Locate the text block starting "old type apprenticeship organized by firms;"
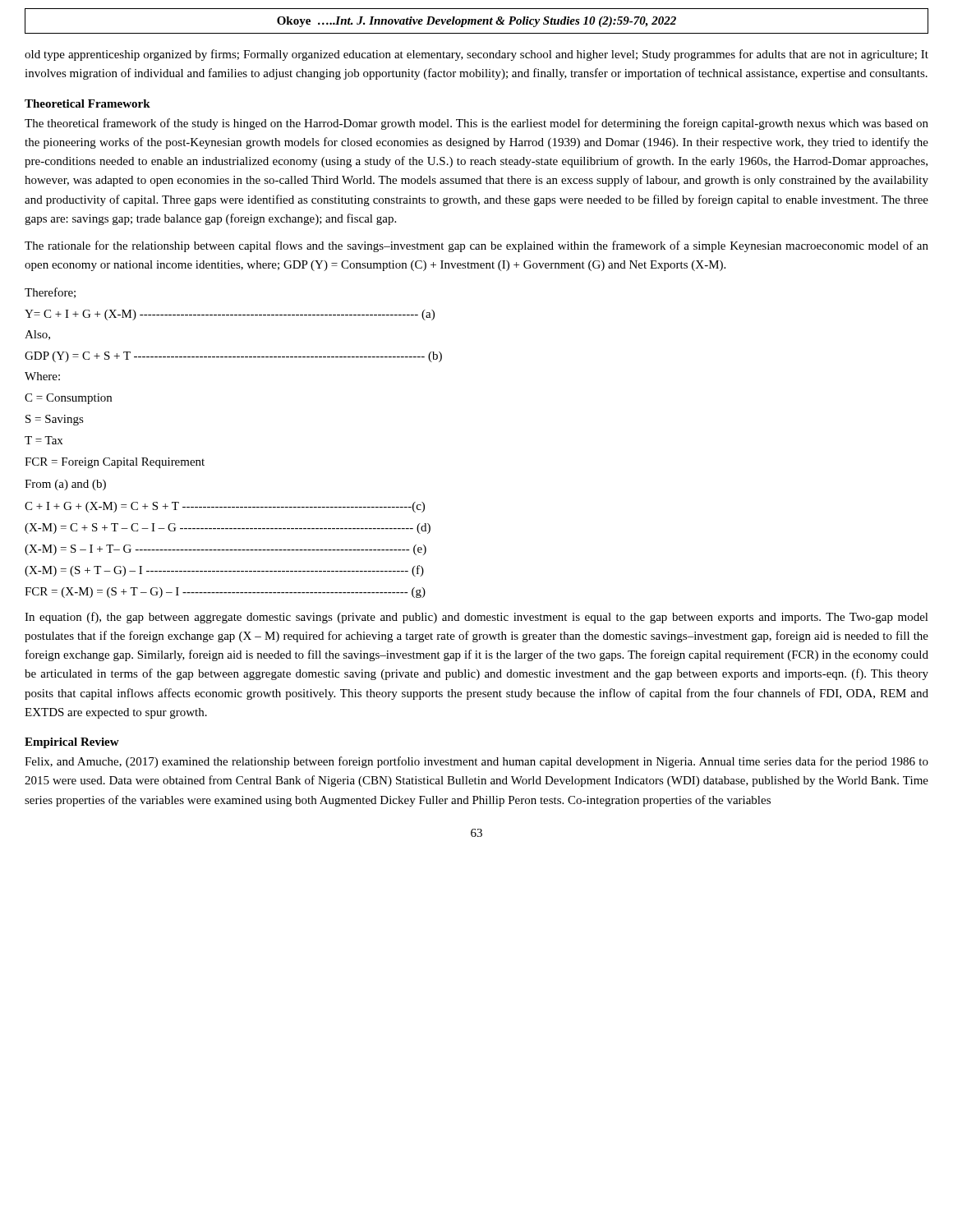Image resolution: width=953 pixels, height=1232 pixels. click(476, 64)
